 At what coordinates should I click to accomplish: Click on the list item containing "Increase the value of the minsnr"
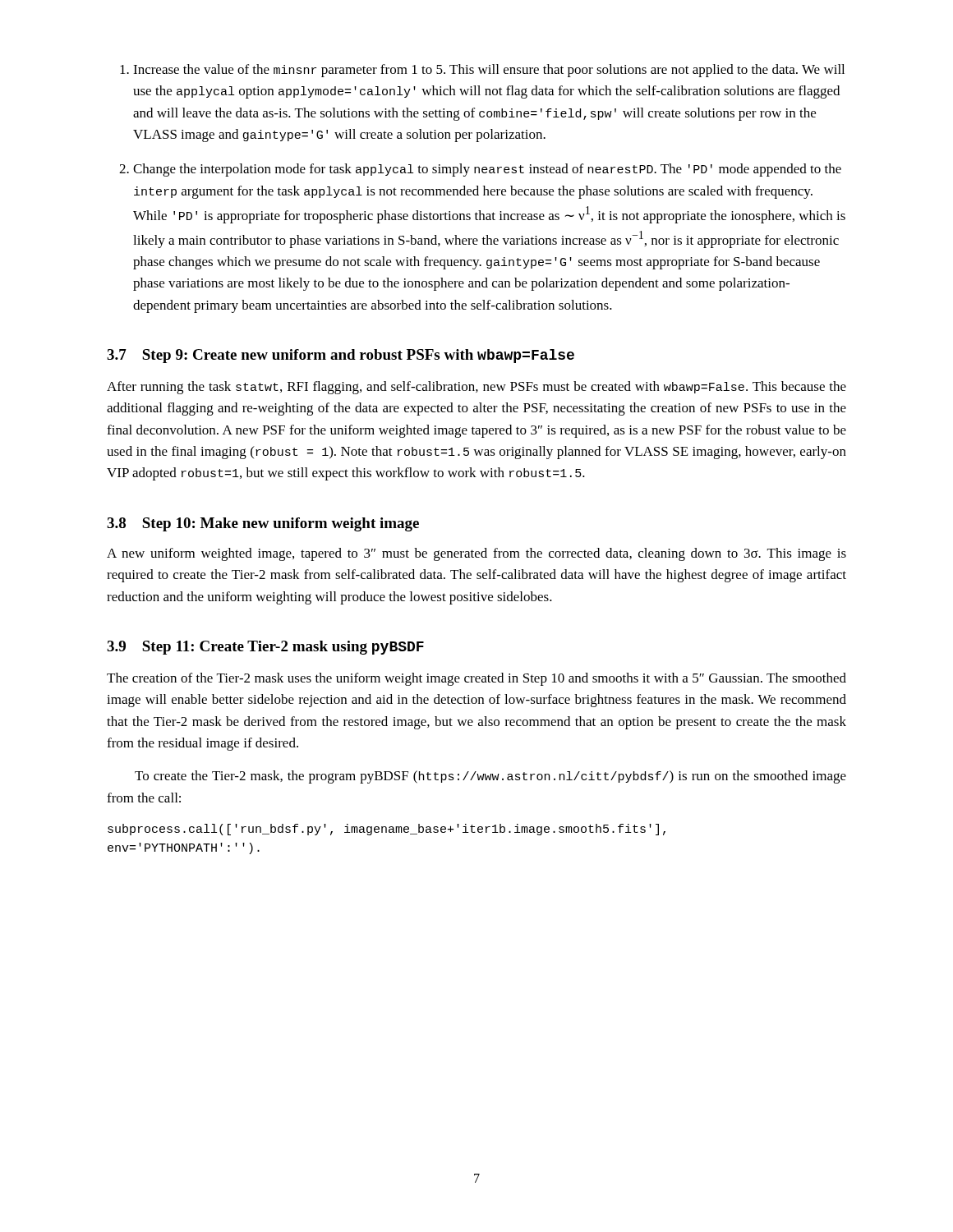point(489,102)
